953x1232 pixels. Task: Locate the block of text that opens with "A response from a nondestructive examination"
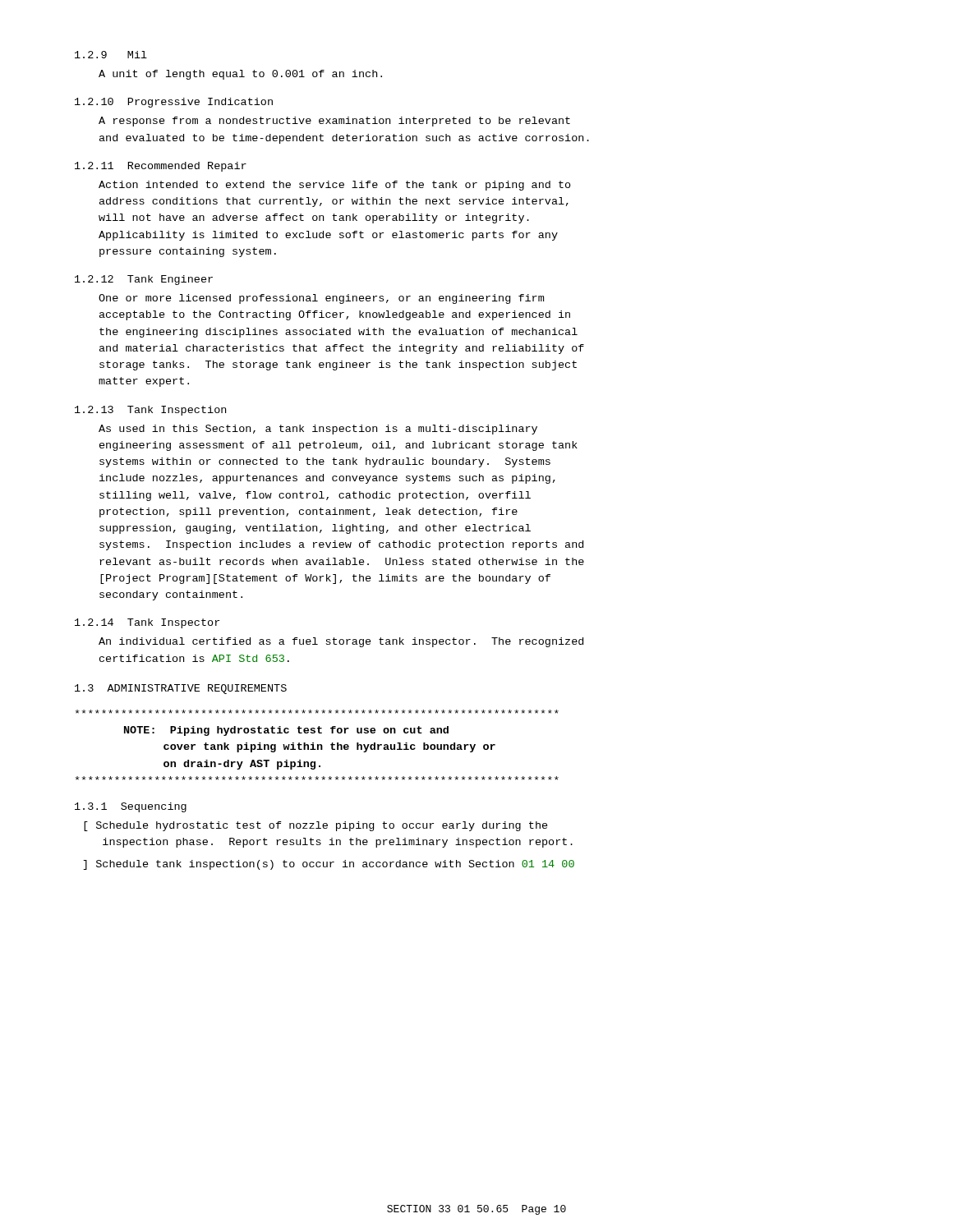point(345,130)
